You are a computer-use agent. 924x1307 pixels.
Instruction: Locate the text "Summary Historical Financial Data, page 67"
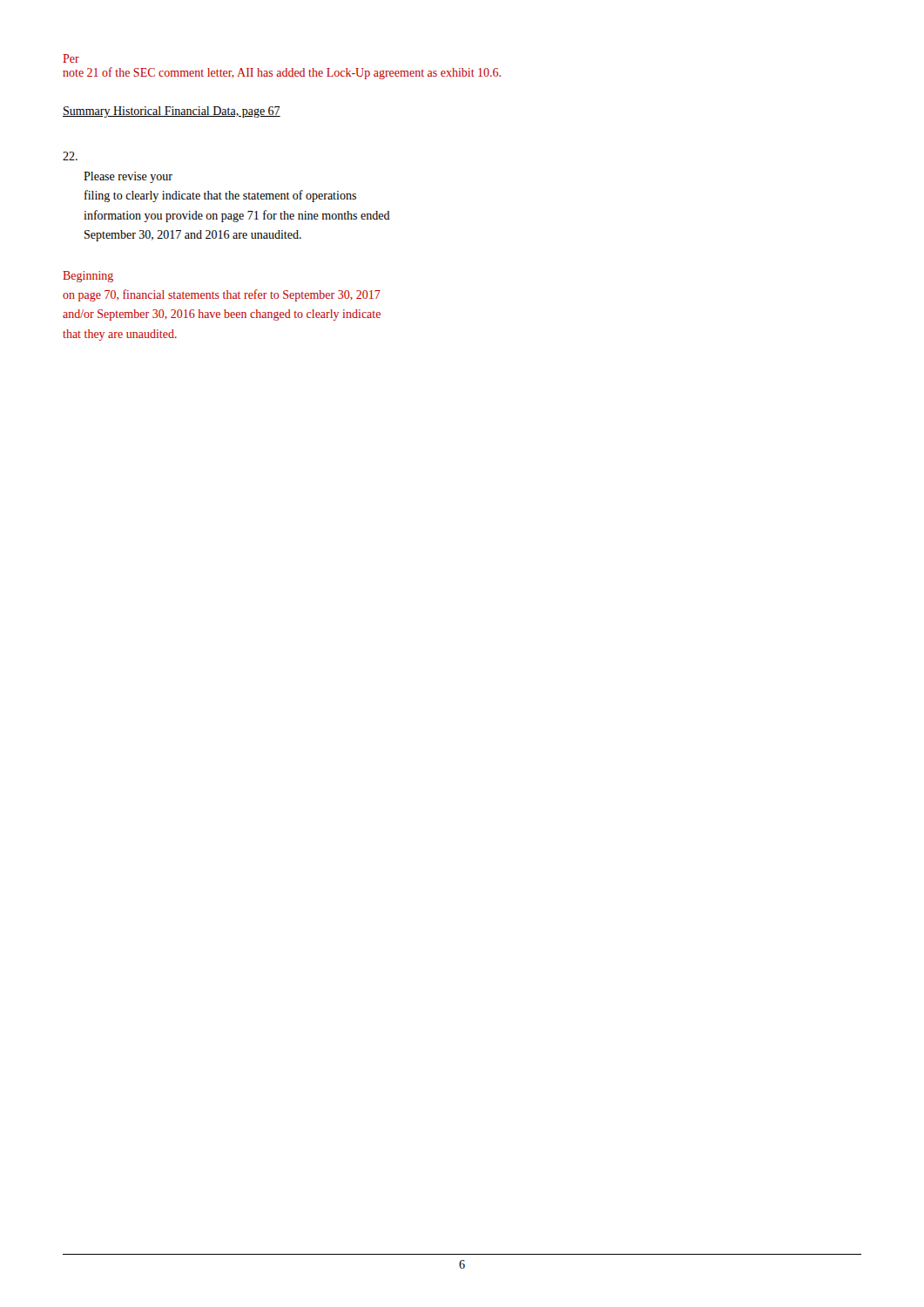[171, 111]
